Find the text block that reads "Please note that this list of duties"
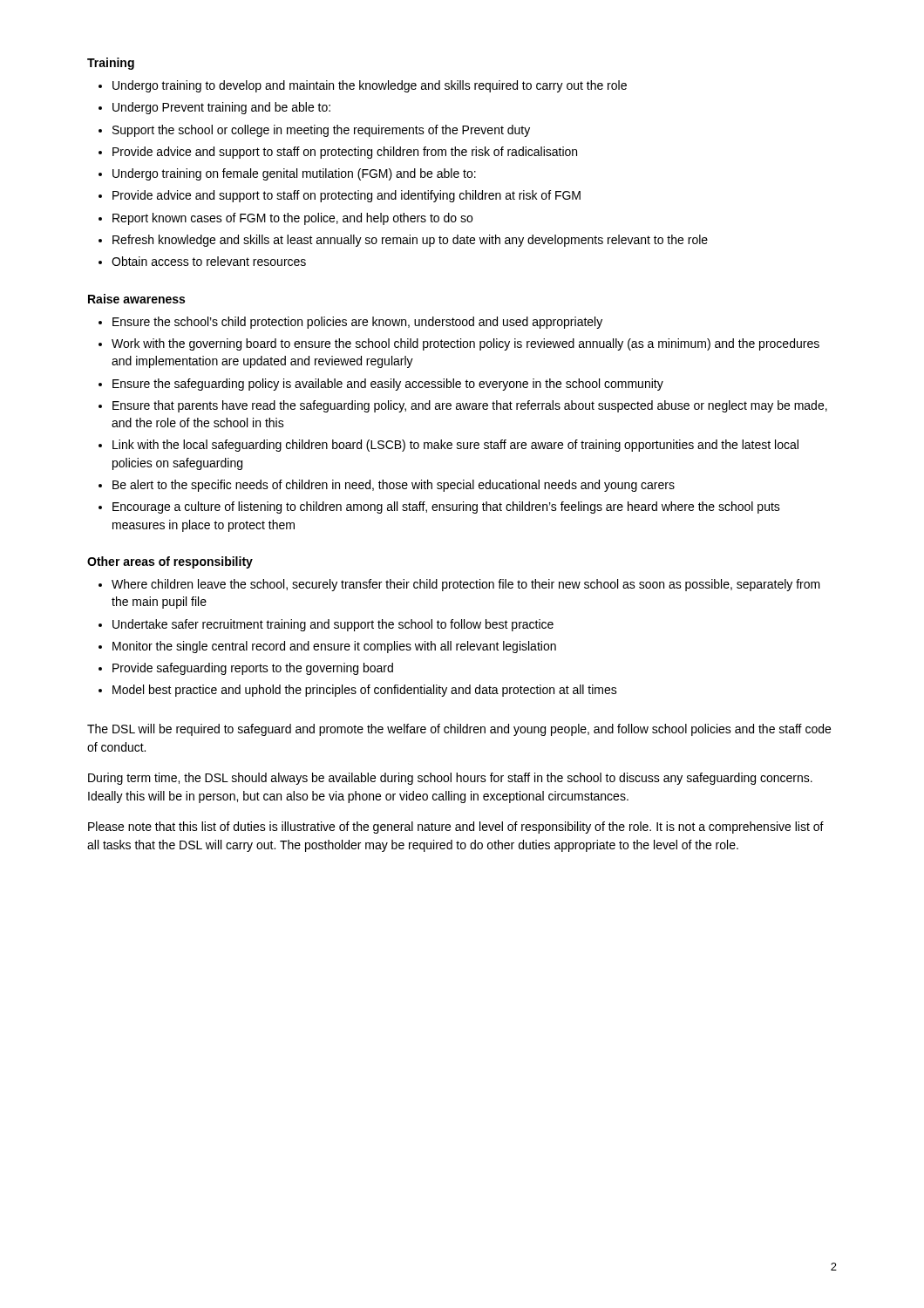 tap(455, 836)
